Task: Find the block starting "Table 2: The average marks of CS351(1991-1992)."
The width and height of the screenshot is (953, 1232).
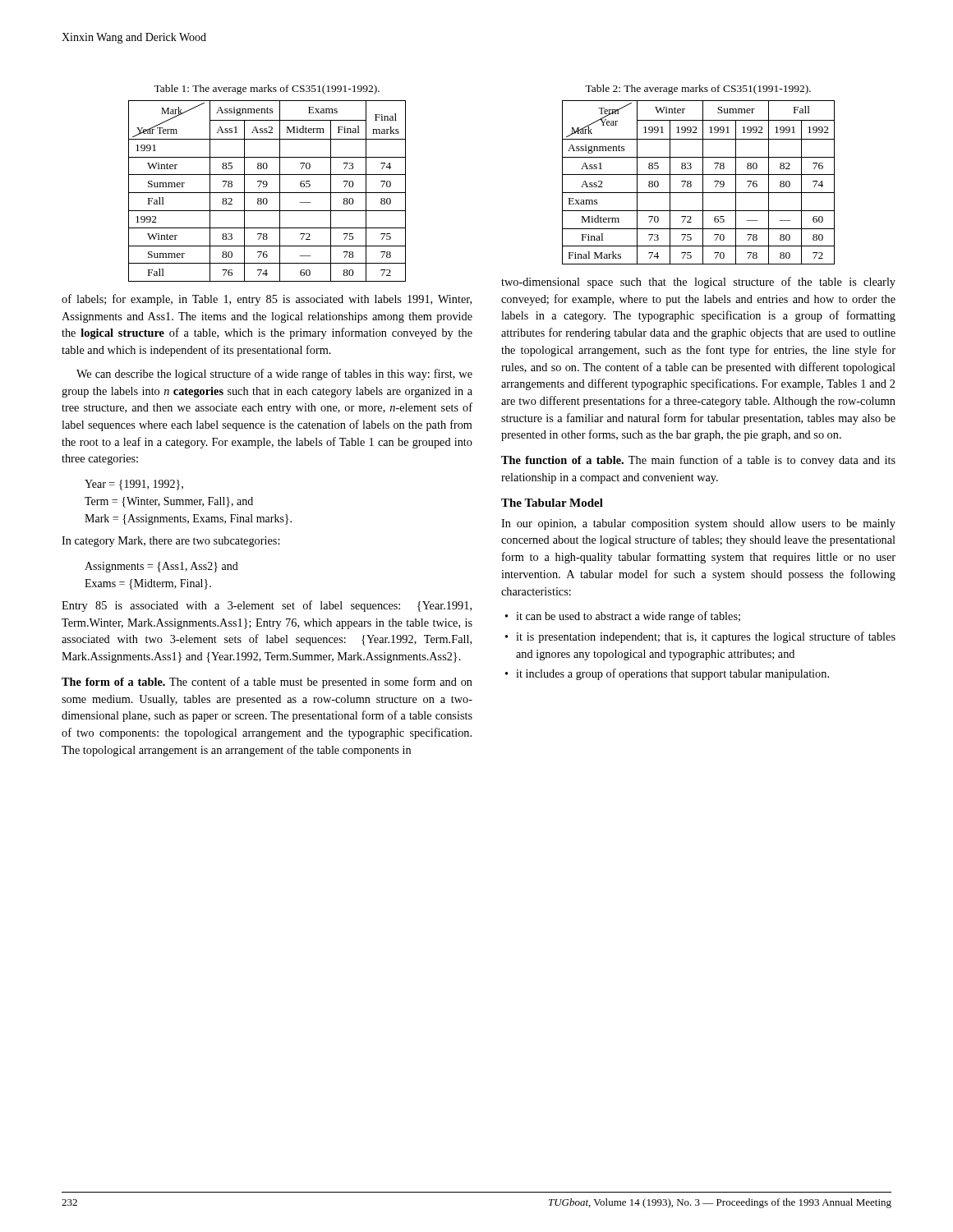Action: point(698,88)
